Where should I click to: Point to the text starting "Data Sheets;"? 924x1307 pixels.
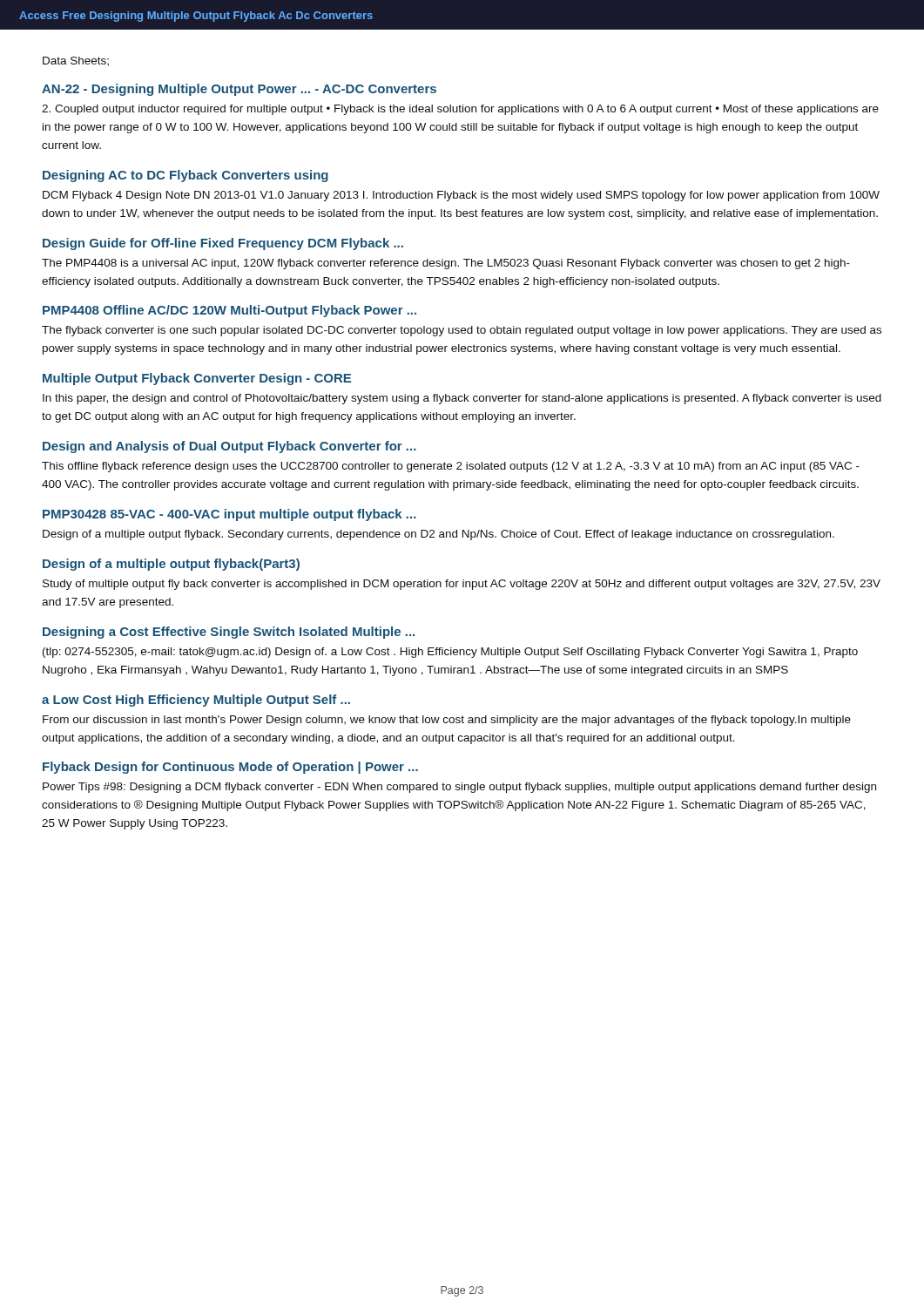pyautogui.click(x=76, y=61)
